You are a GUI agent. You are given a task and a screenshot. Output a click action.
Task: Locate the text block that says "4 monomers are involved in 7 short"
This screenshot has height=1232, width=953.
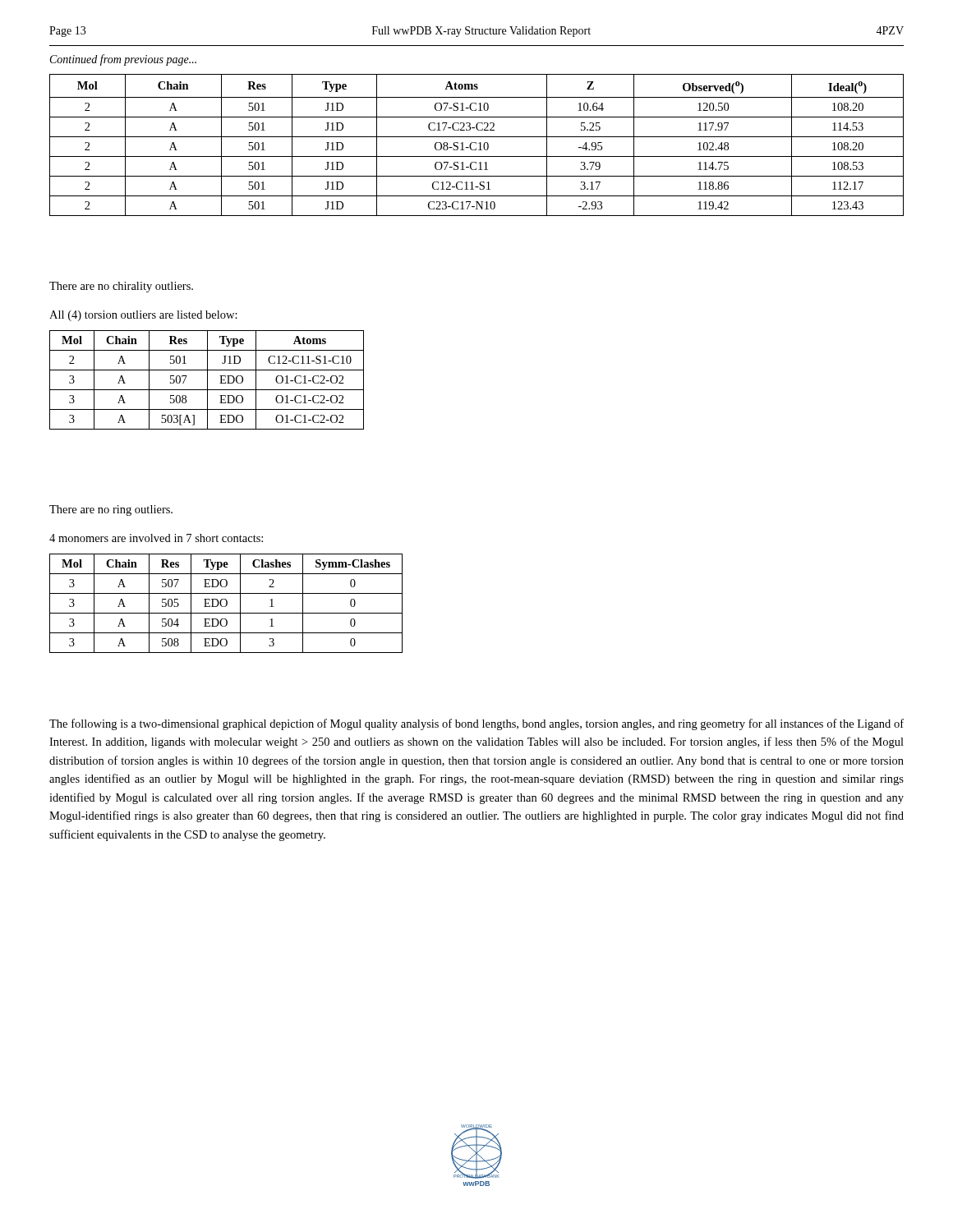[157, 538]
